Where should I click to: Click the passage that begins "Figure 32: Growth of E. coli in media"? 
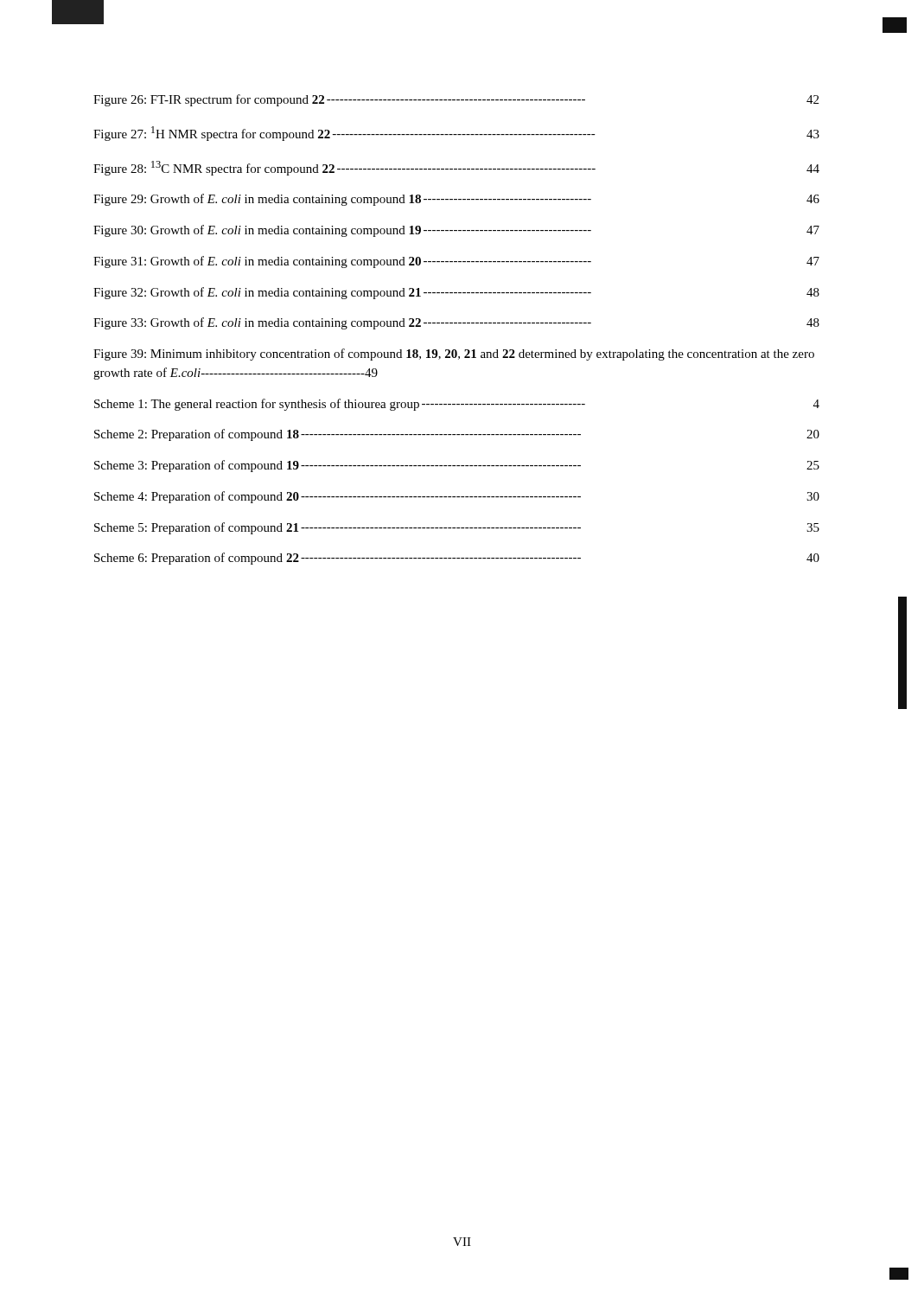tap(456, 293)
